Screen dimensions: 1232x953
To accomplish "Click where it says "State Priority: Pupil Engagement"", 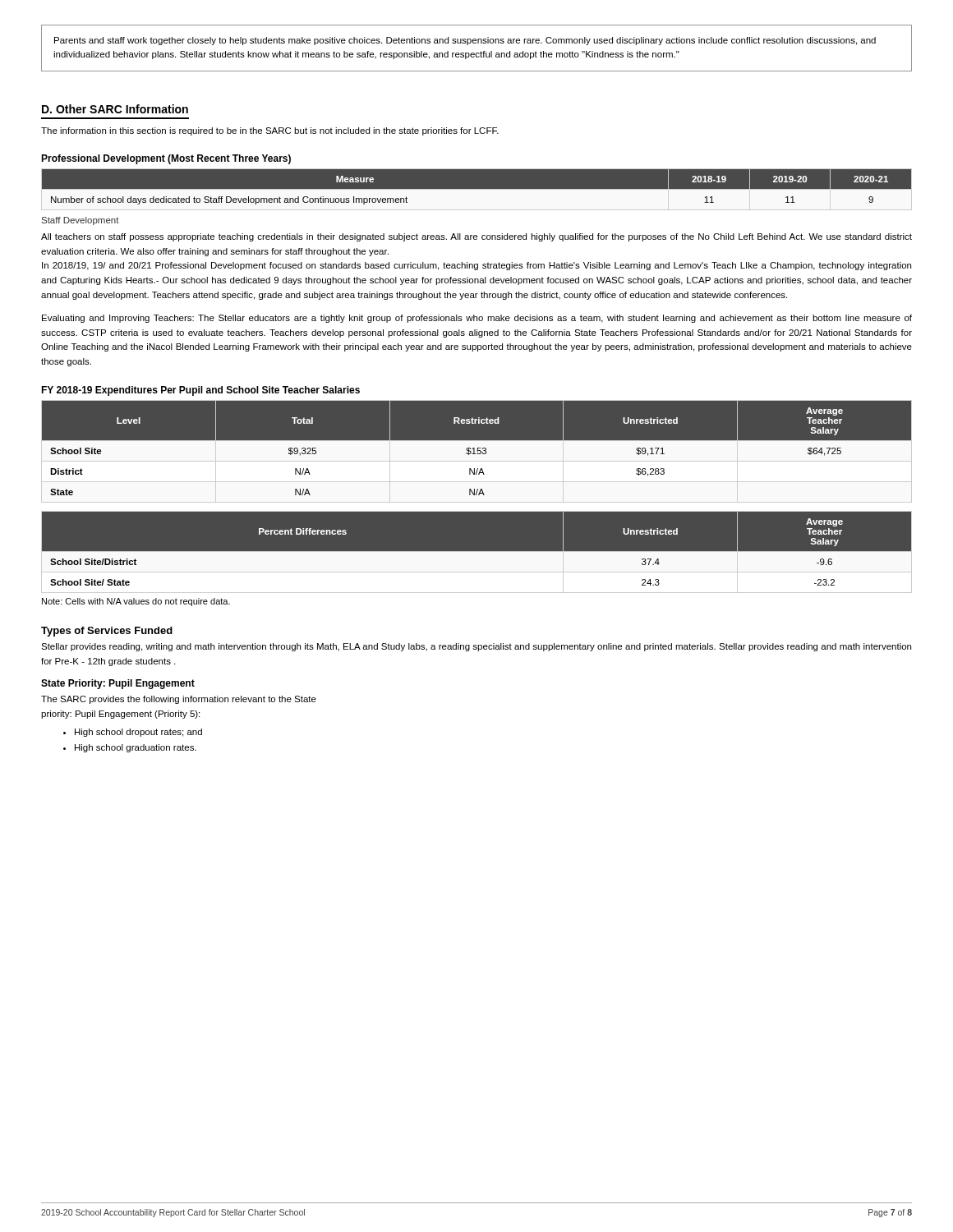I will [118, 683].
